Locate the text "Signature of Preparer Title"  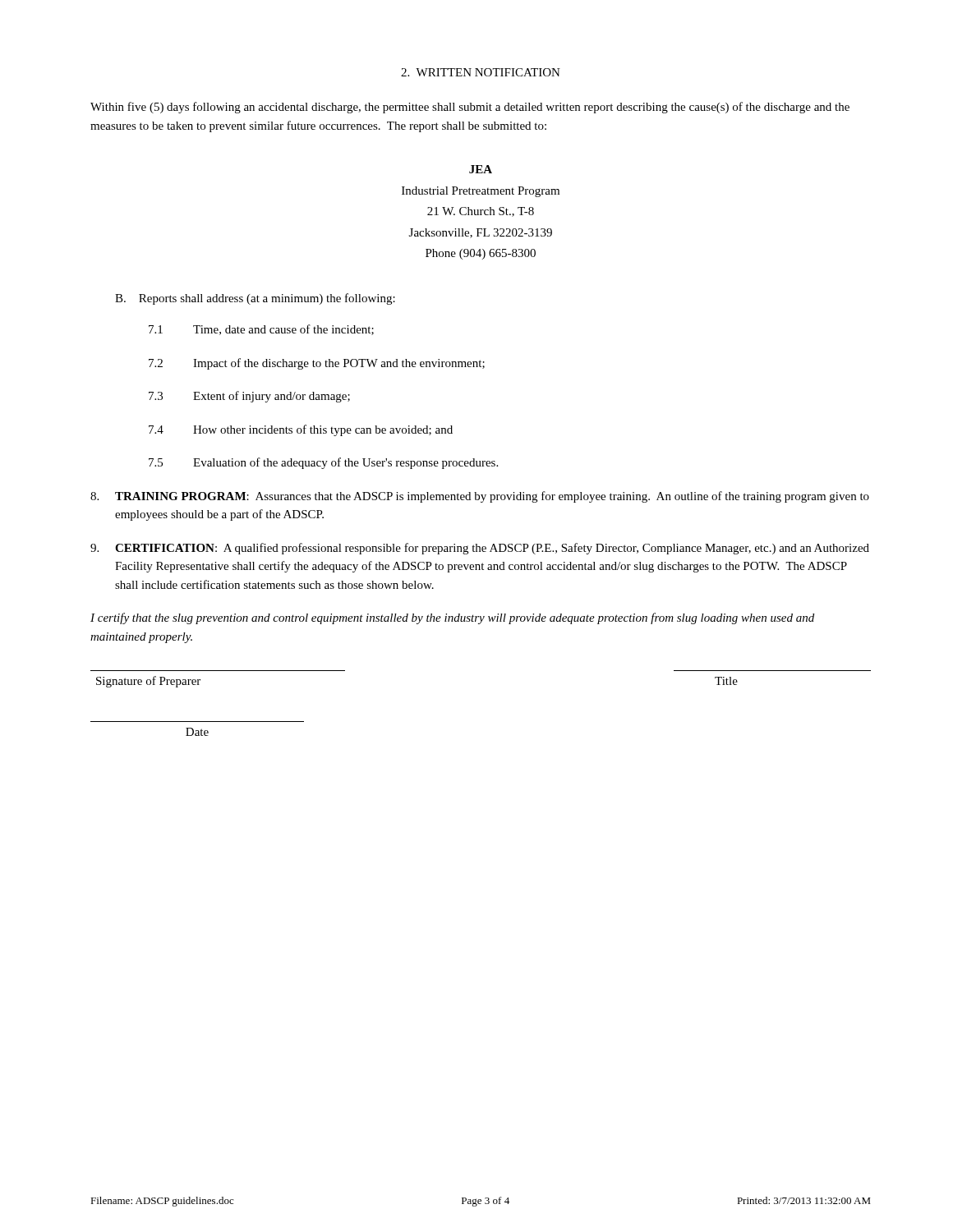[150, 681]
